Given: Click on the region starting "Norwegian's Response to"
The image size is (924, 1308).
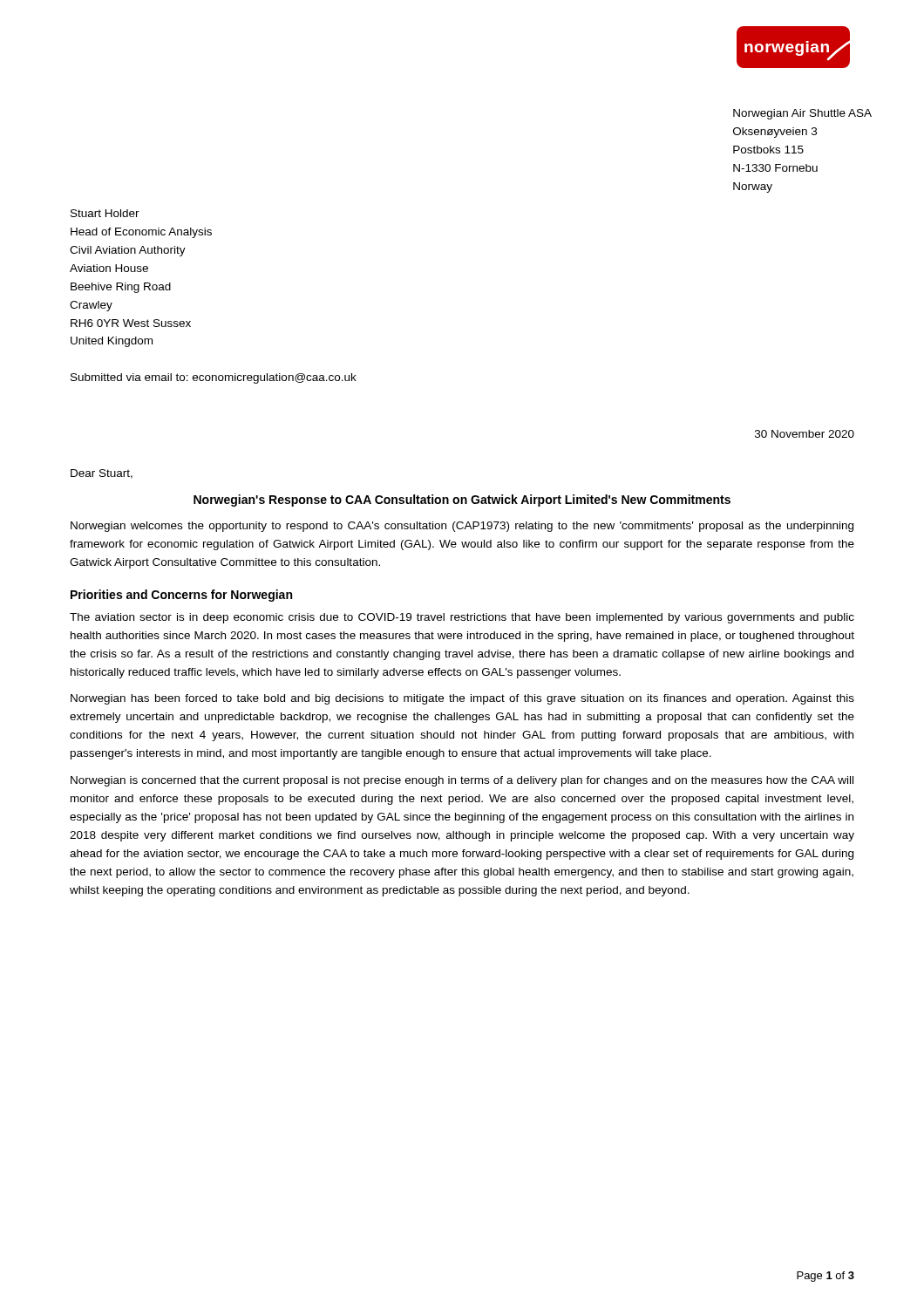Looking at the screenshot, I should [x=462, y=500].
